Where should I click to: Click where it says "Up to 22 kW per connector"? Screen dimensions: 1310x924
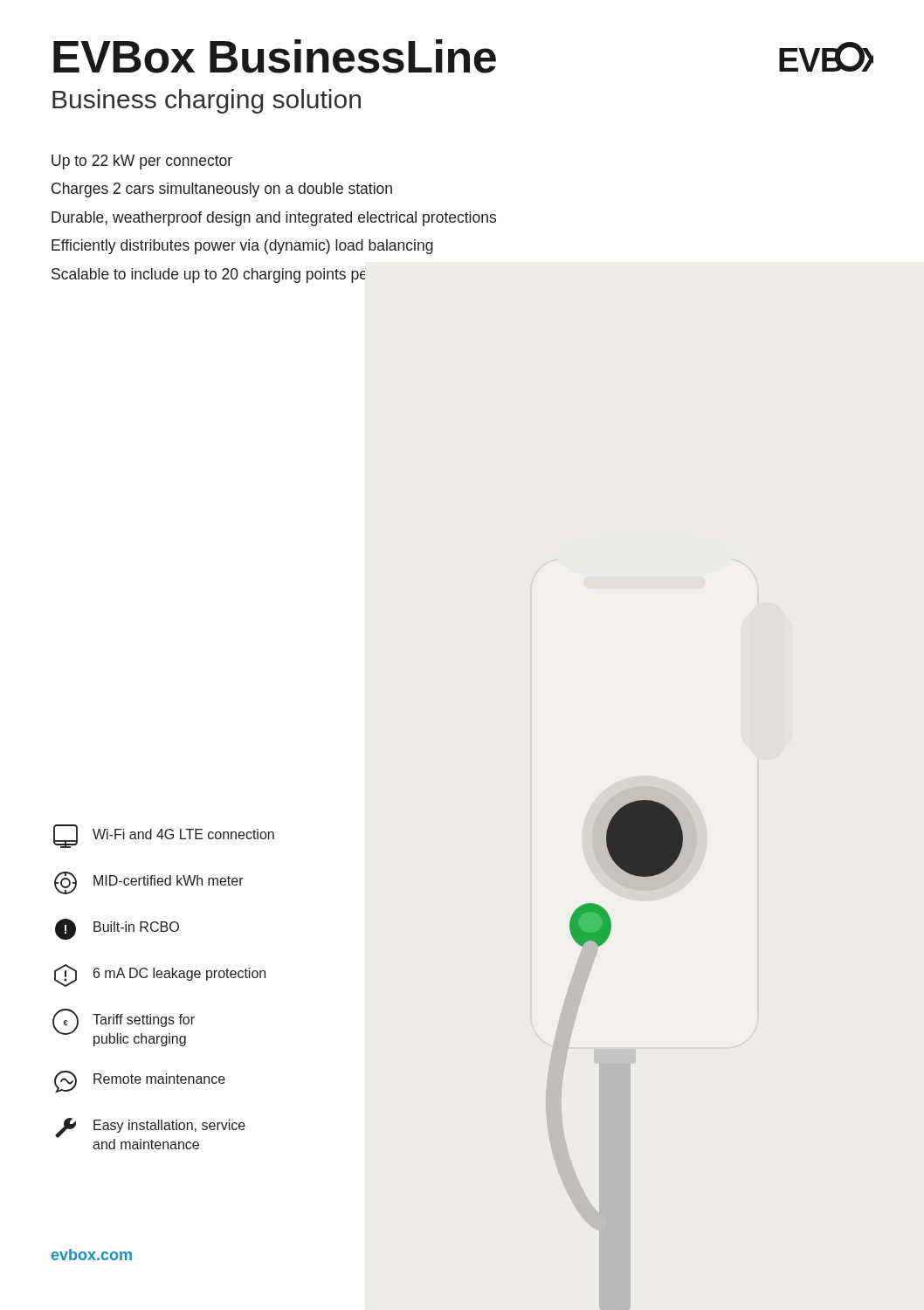pyautogui.click(x=142, y=161)
